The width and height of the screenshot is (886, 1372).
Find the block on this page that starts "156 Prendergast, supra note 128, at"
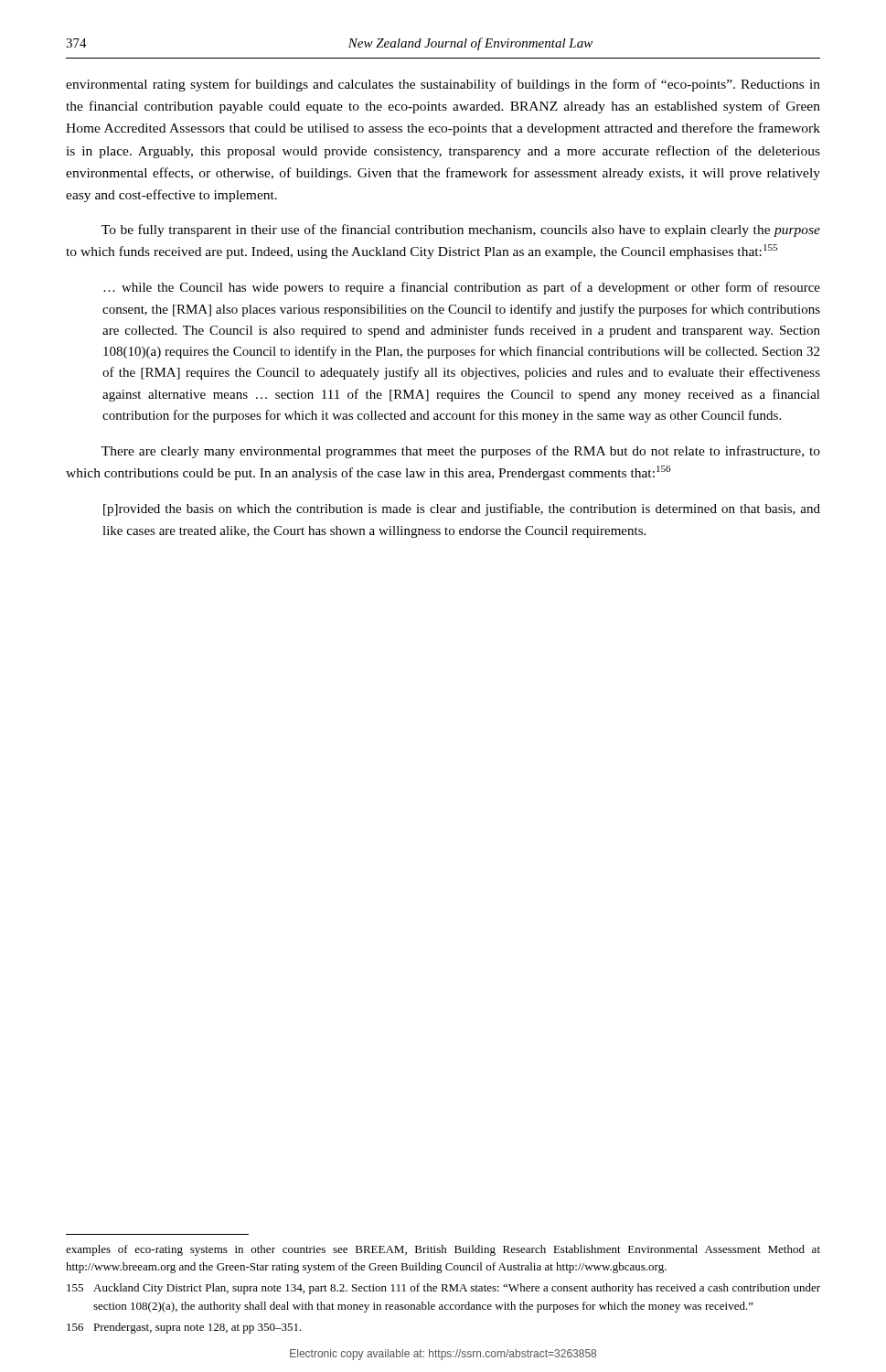coord(184,1328)
